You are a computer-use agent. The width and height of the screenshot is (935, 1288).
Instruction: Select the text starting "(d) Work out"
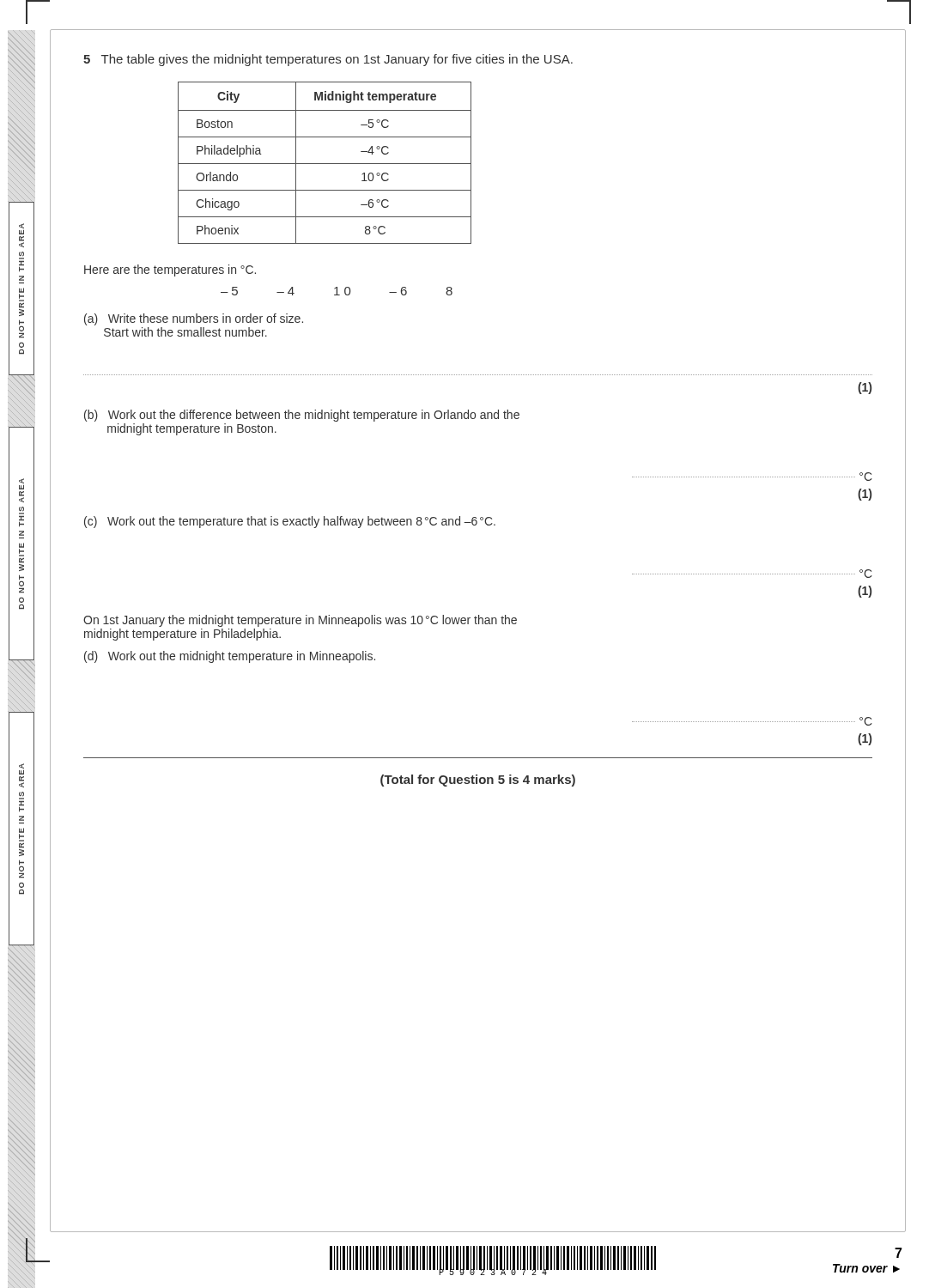pyautogui.click(x=230, y=656)
